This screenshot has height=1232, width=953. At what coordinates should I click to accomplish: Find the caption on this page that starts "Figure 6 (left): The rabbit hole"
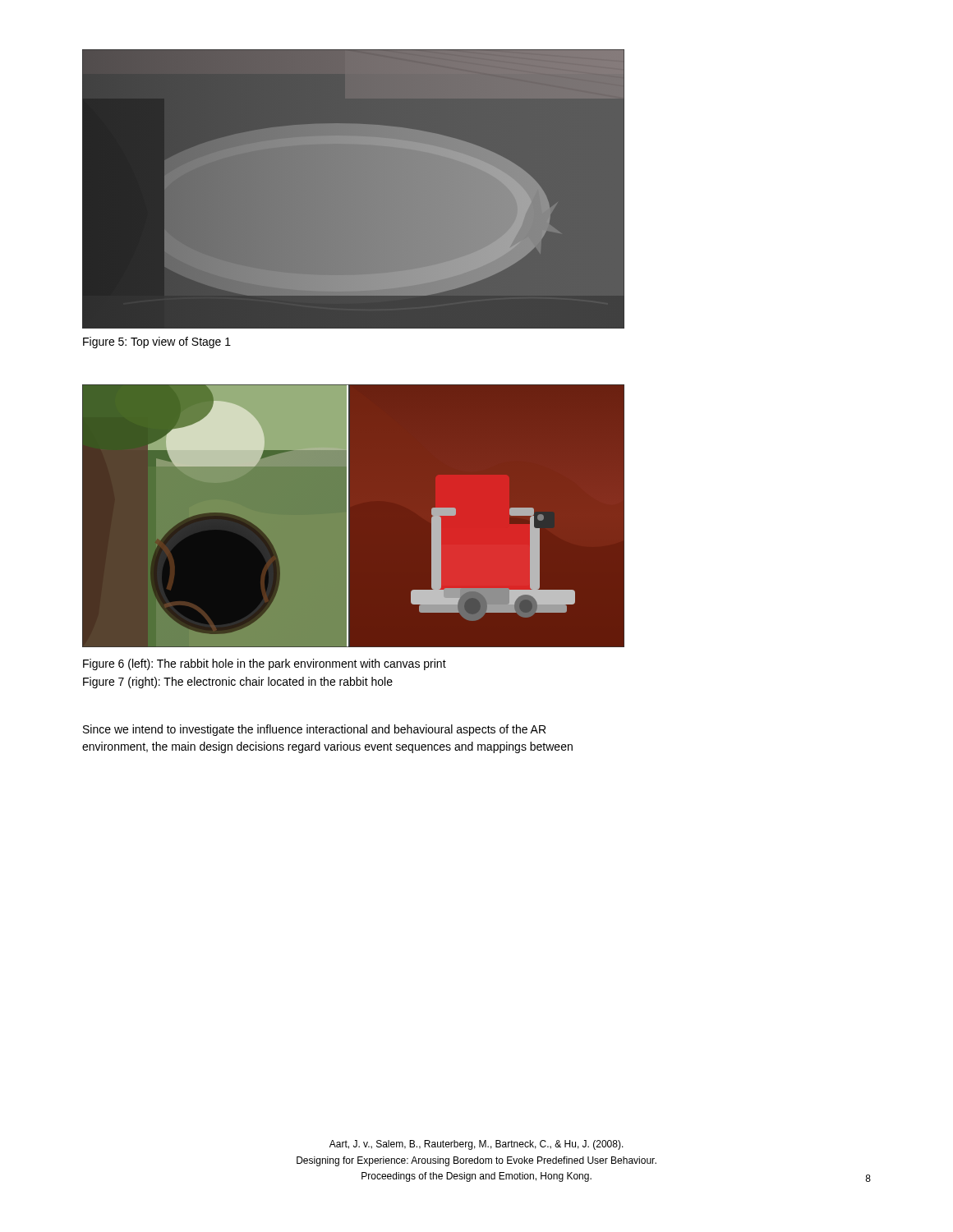pos(264,664)
